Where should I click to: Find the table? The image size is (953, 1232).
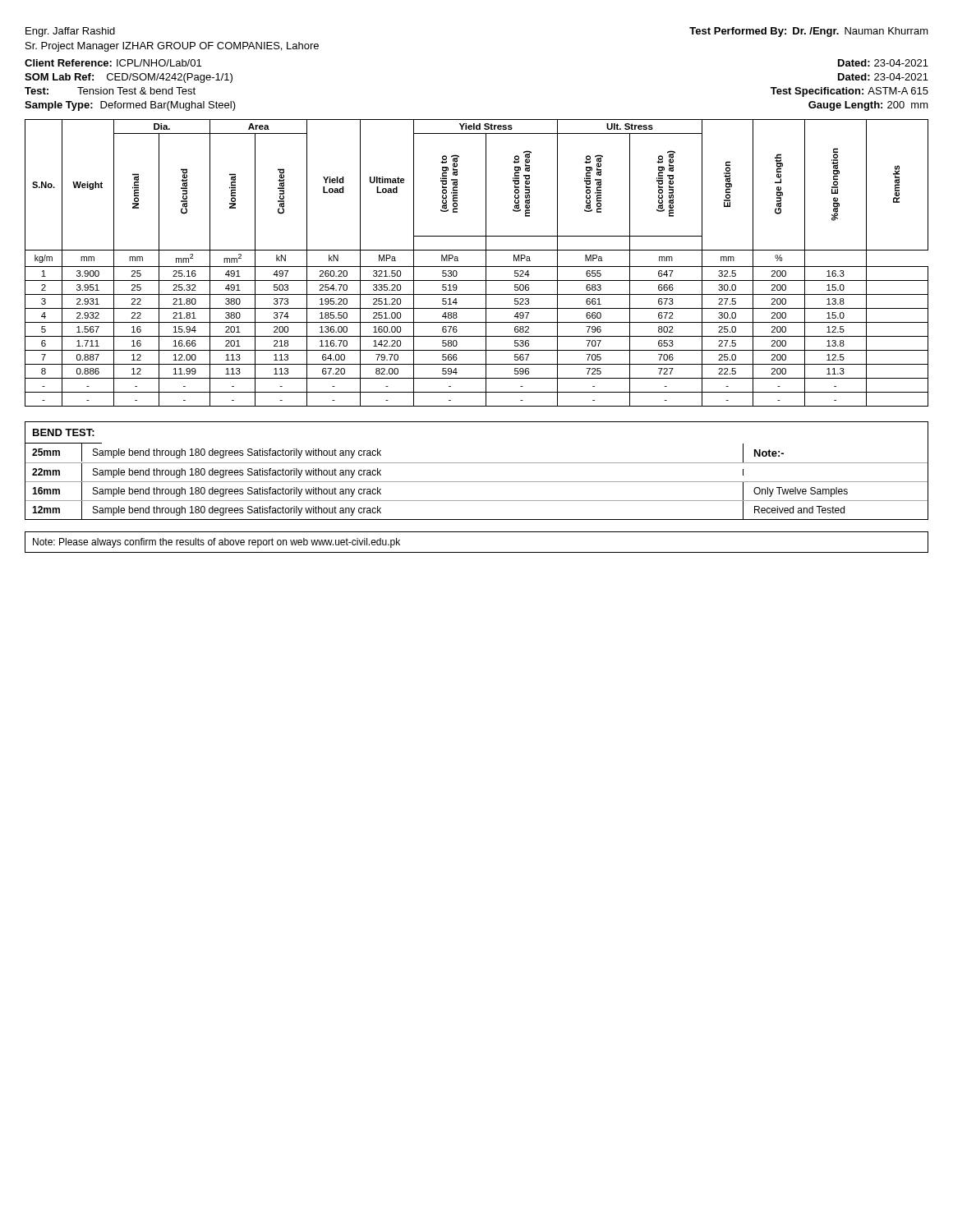(476, 263)
